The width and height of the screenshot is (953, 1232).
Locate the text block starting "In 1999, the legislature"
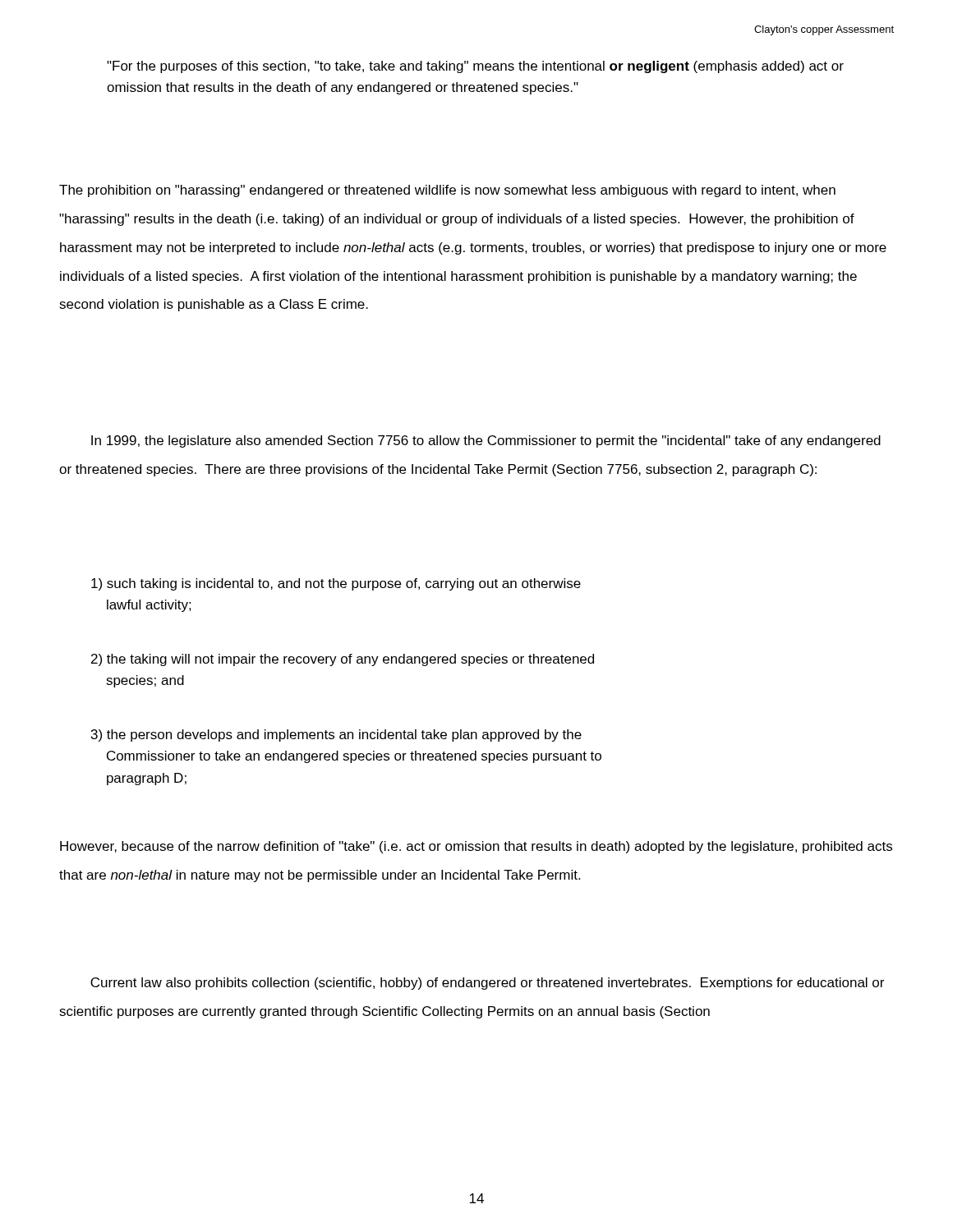tap(470, 455)
